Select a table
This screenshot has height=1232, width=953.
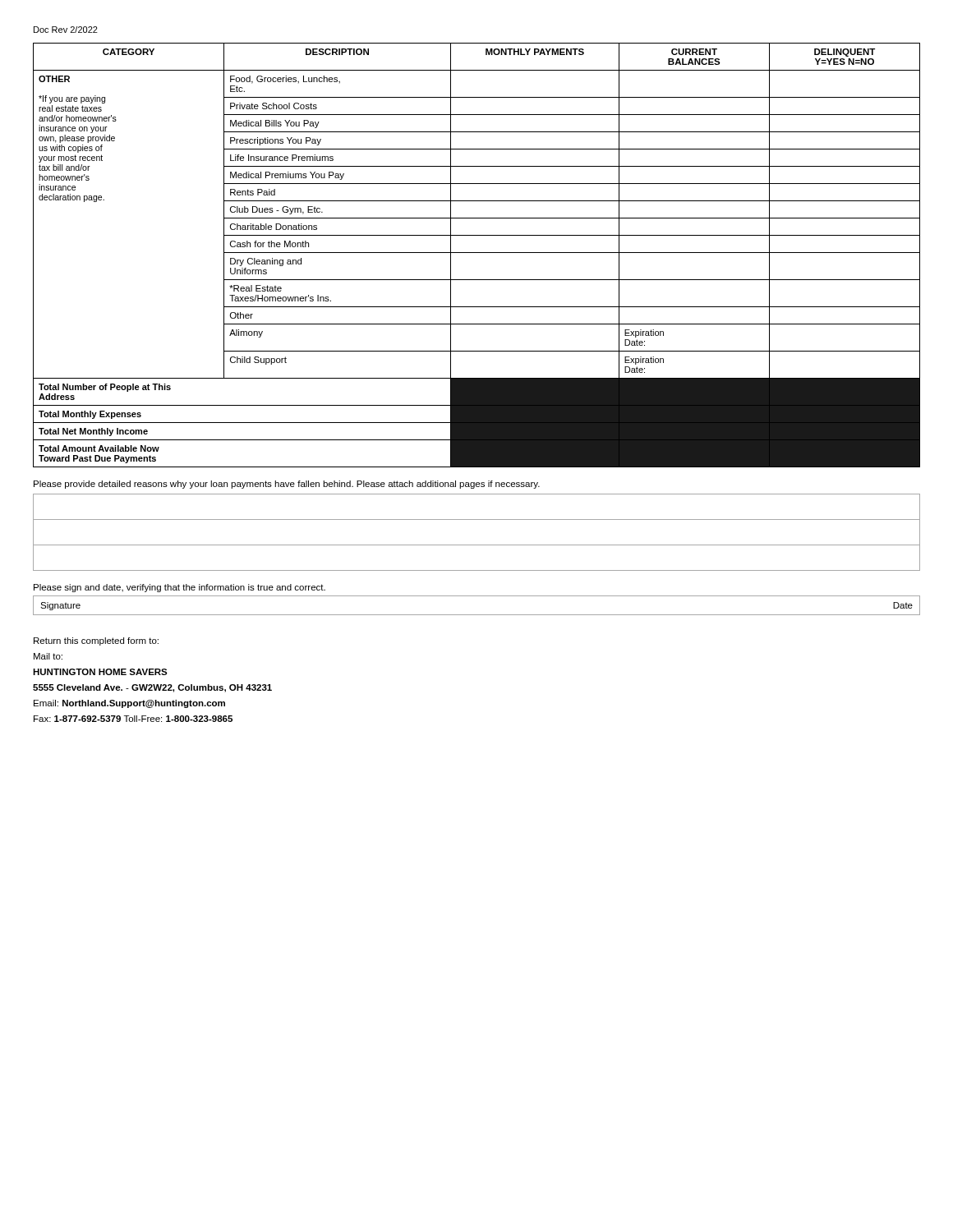click(476, 255)
